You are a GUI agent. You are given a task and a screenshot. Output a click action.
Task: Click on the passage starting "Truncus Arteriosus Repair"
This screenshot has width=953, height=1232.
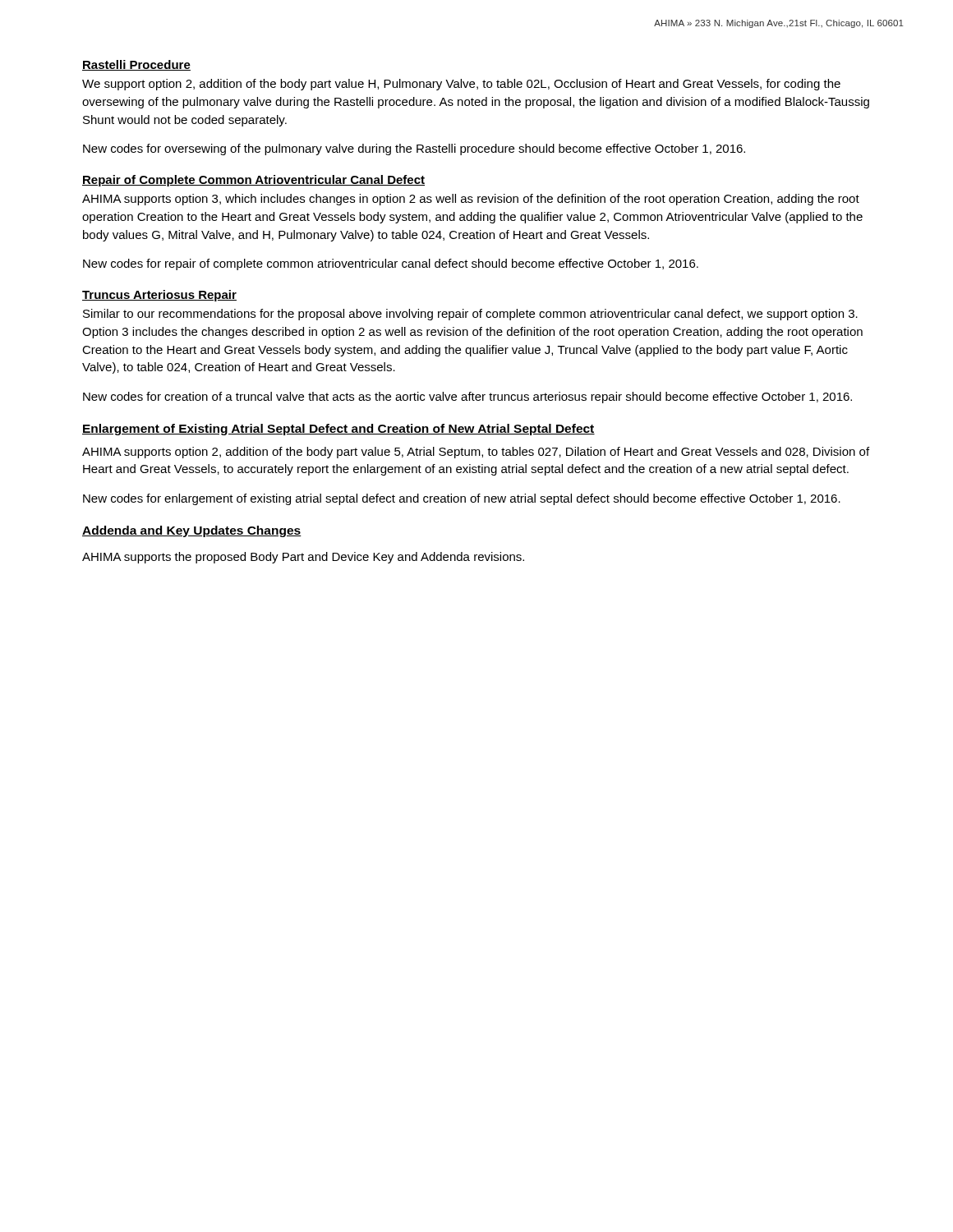[x=159, y=294]
